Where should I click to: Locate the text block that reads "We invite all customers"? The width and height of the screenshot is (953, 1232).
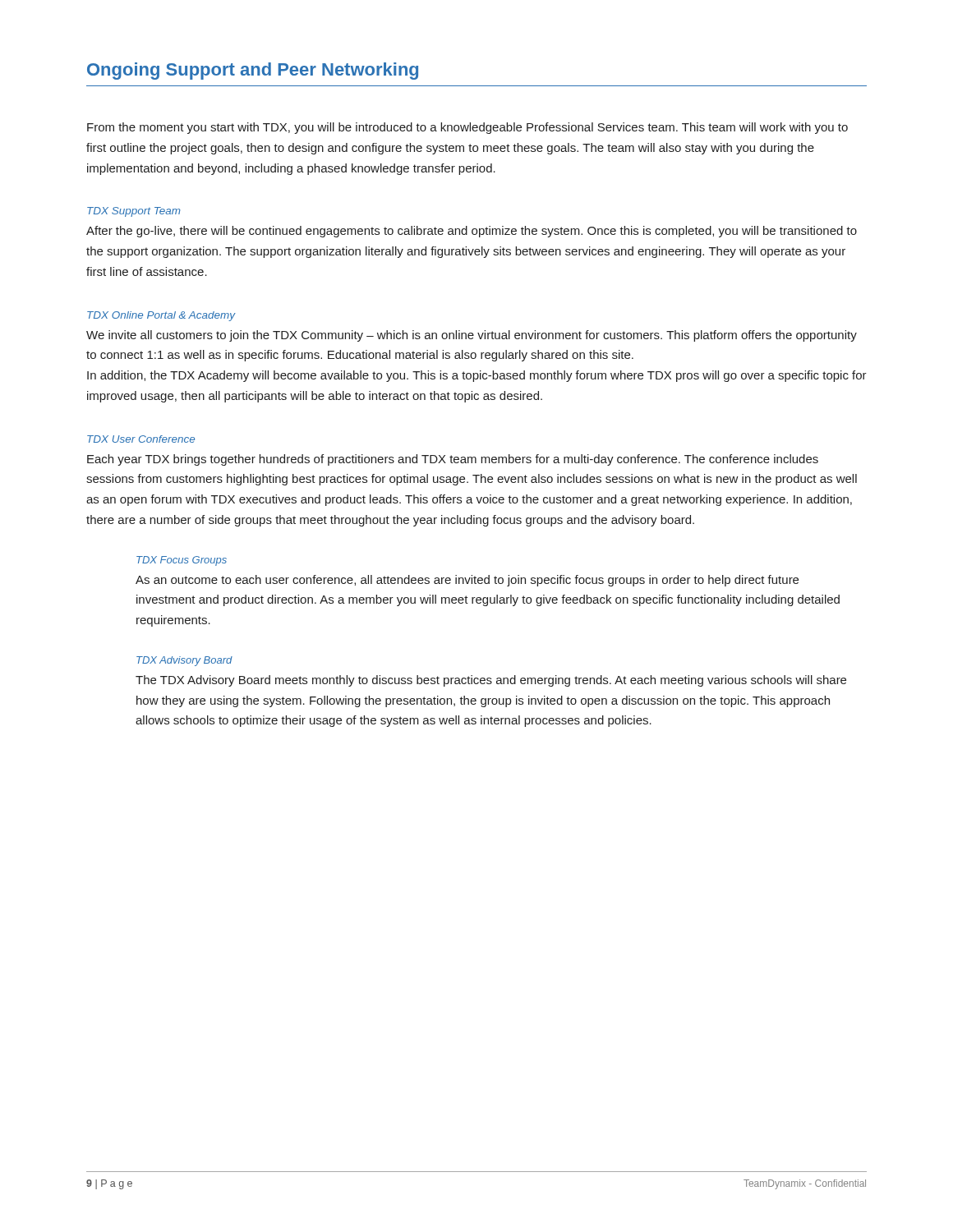tap(476, 366)
